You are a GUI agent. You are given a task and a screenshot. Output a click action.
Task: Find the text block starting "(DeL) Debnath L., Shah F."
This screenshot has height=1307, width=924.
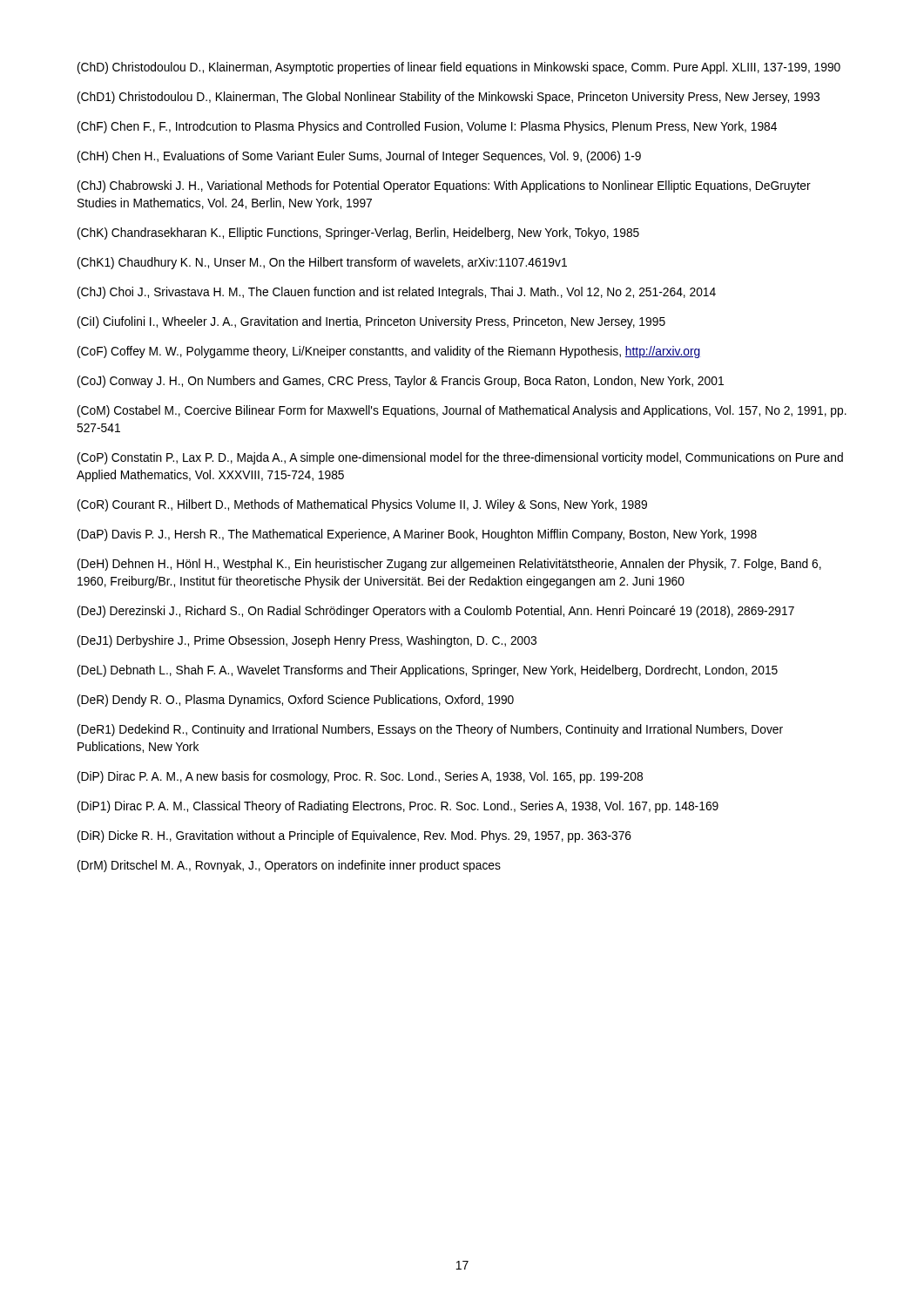pos(427,670)
